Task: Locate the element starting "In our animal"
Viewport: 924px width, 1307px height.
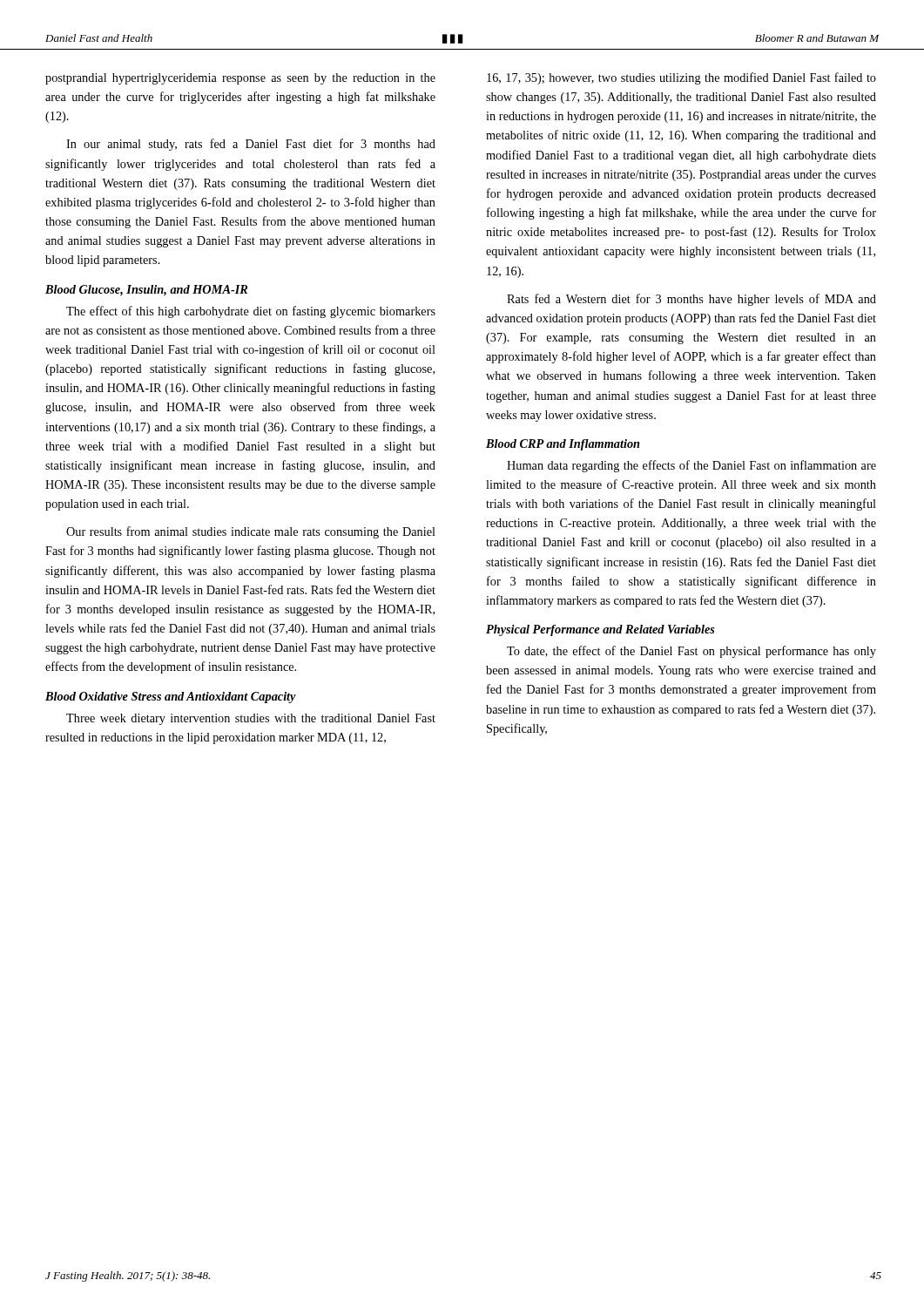Action: pos(240,202)
